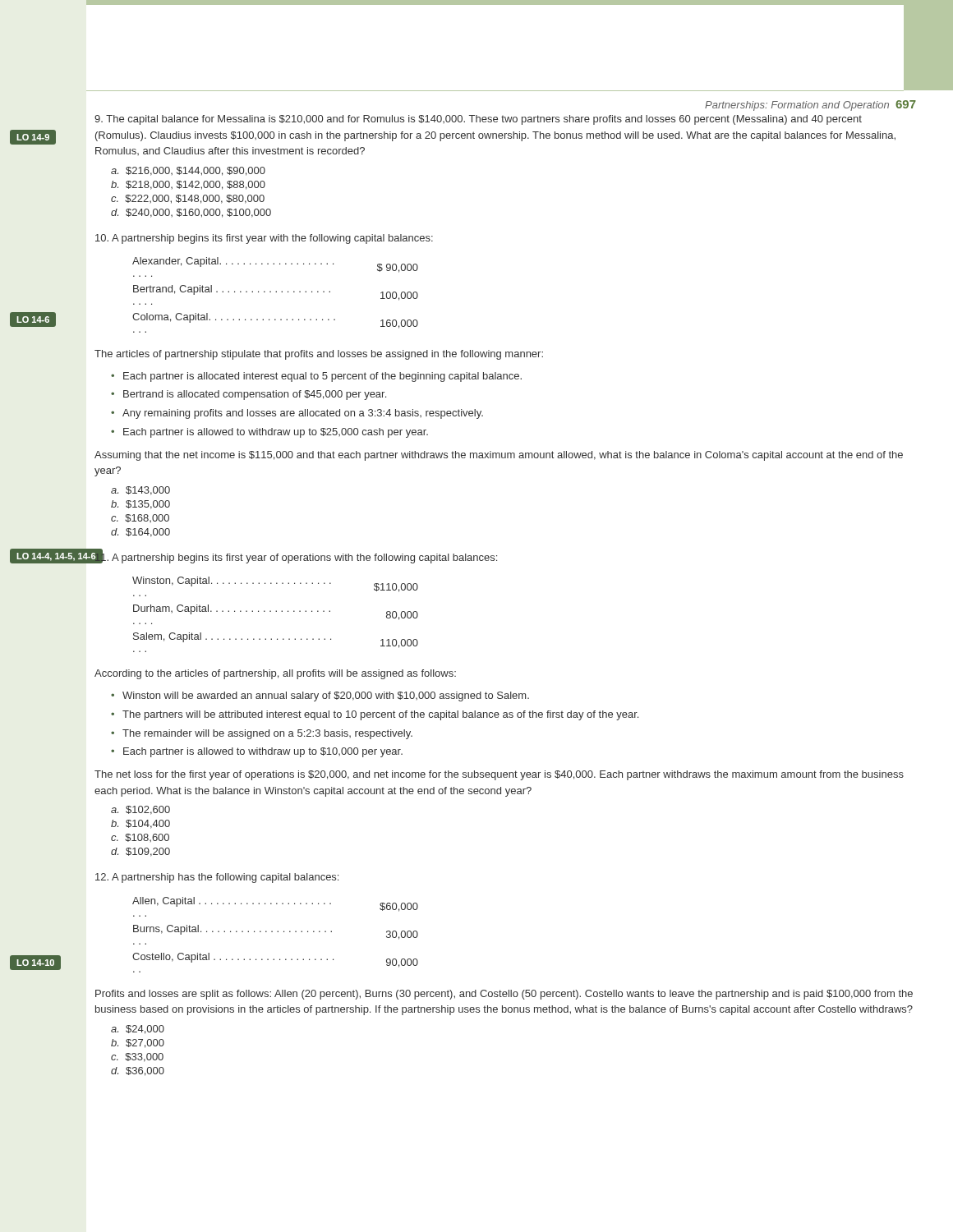Select the region starting "A partnership has"

[217, 877]
